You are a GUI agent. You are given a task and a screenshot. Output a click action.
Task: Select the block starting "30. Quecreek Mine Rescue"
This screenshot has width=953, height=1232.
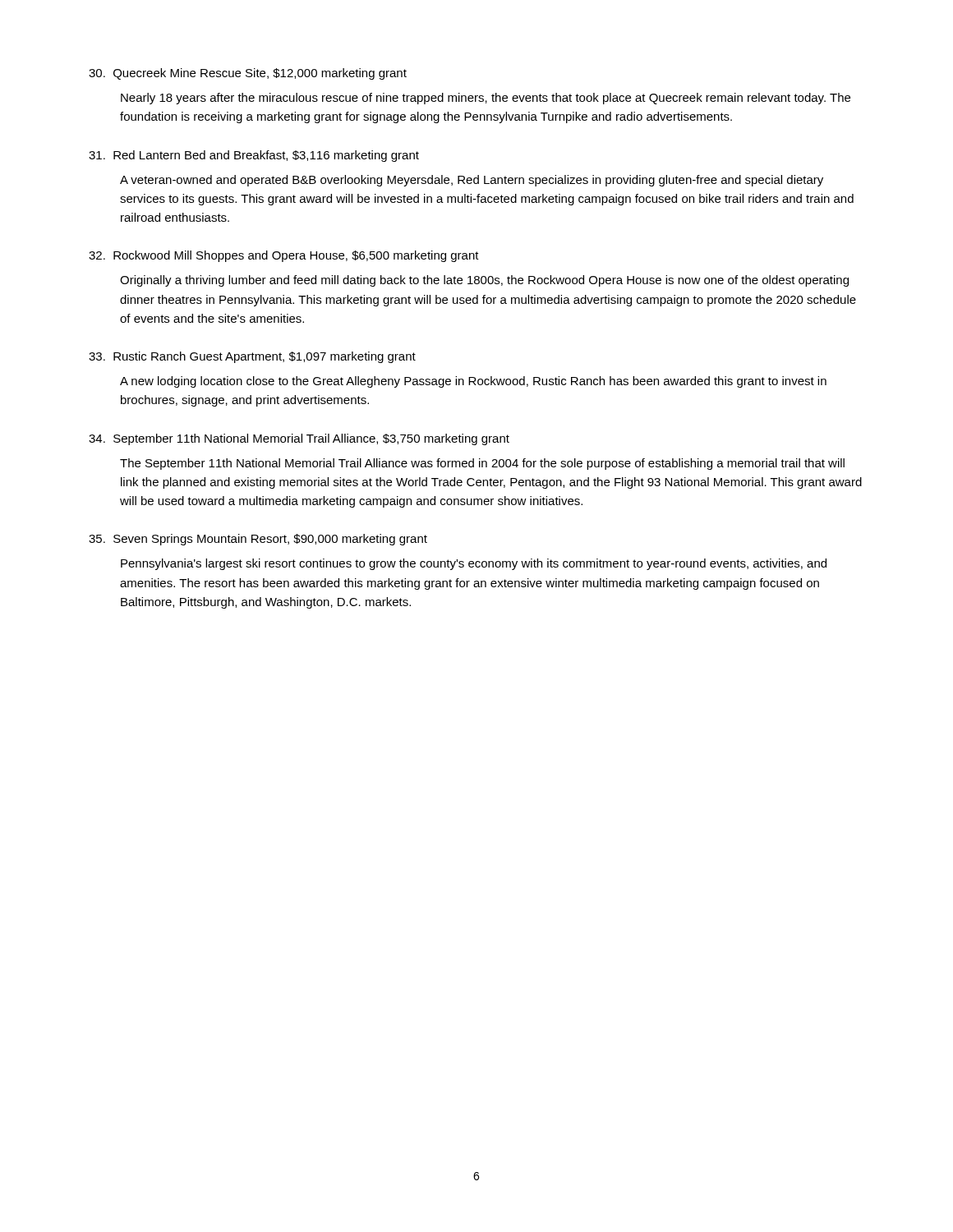(x=248, y=73)
